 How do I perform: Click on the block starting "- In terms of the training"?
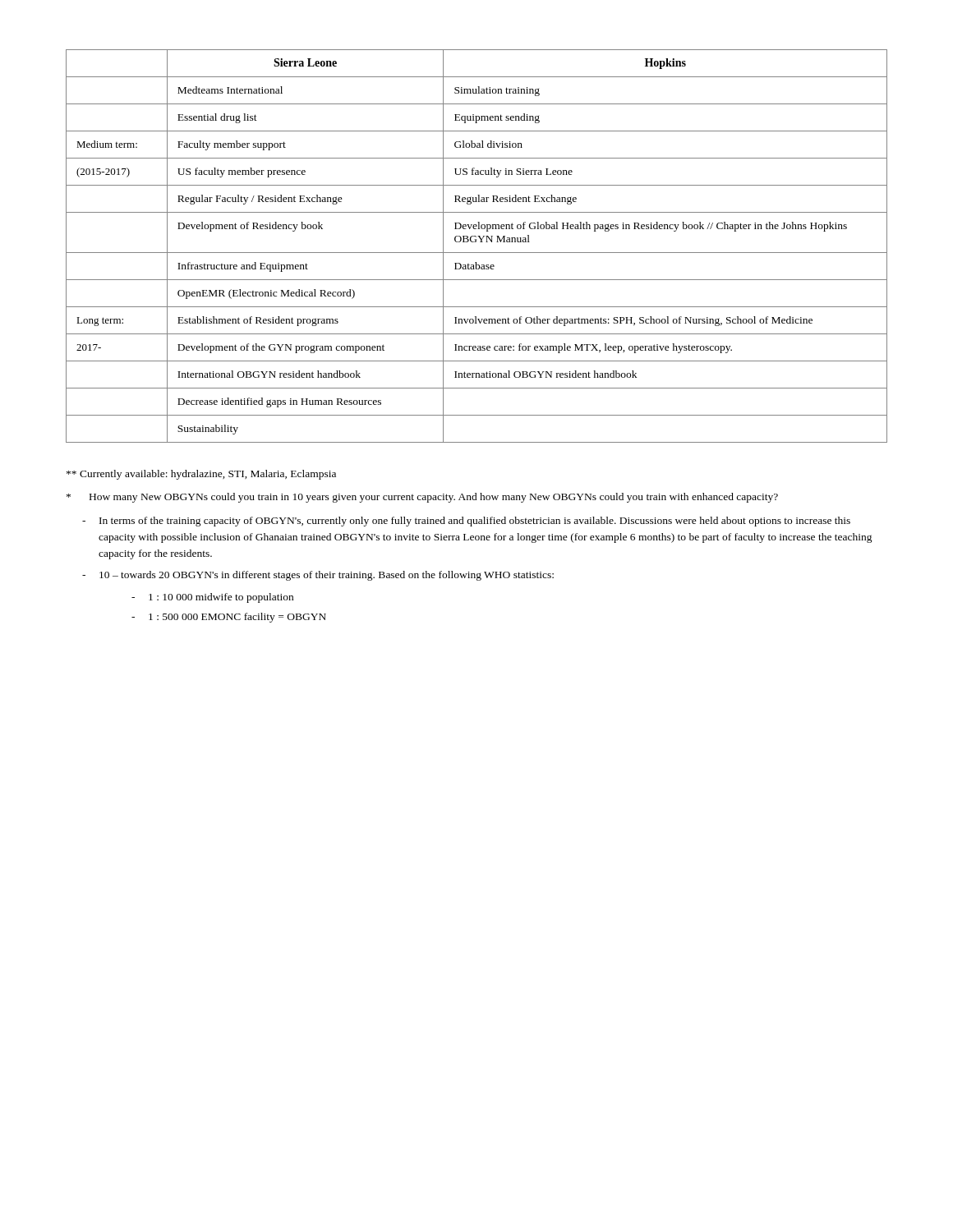click(485, 537)
